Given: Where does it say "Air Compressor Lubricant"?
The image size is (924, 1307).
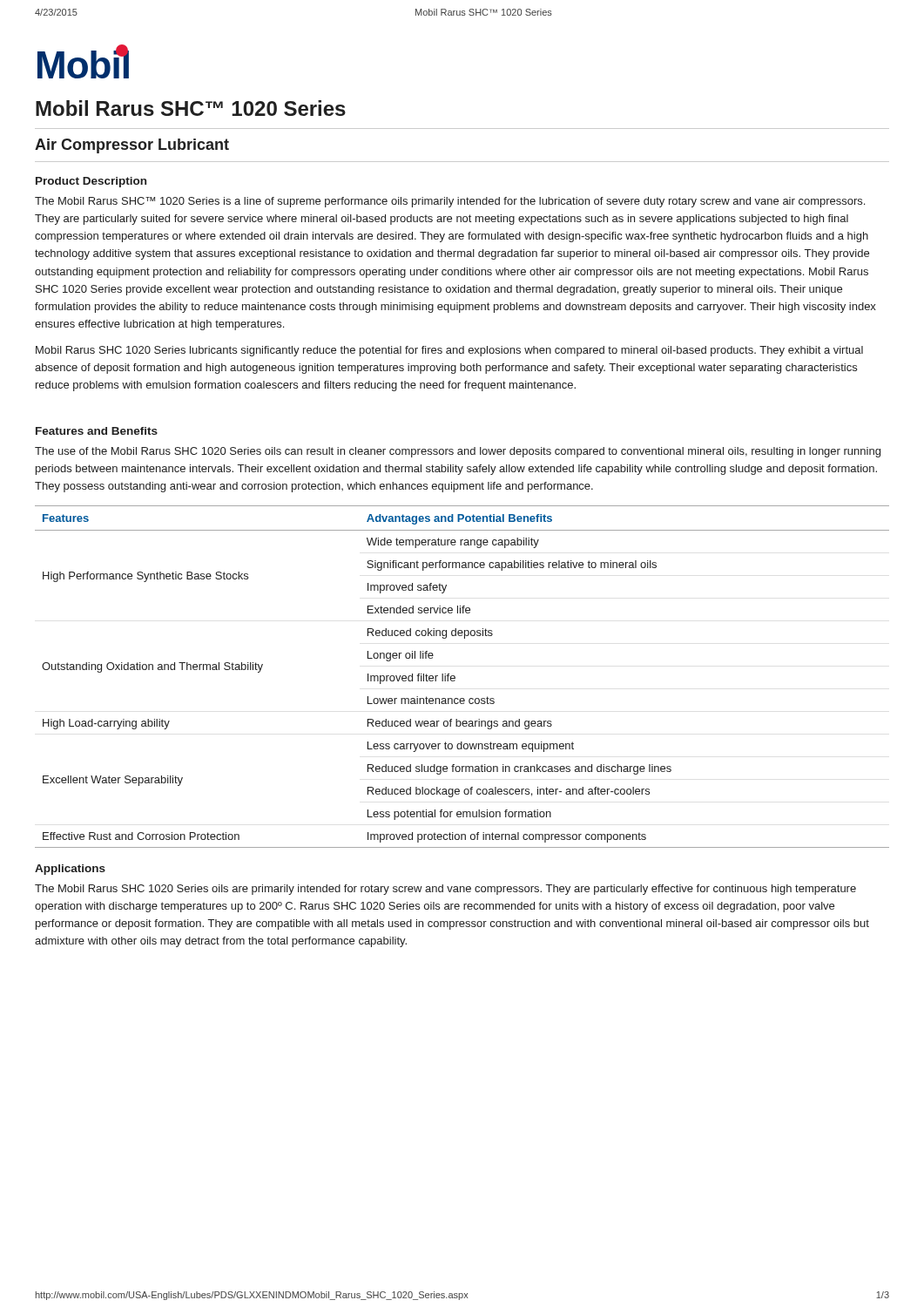Looking at the screenshot, I should click(x=132, y=145).
